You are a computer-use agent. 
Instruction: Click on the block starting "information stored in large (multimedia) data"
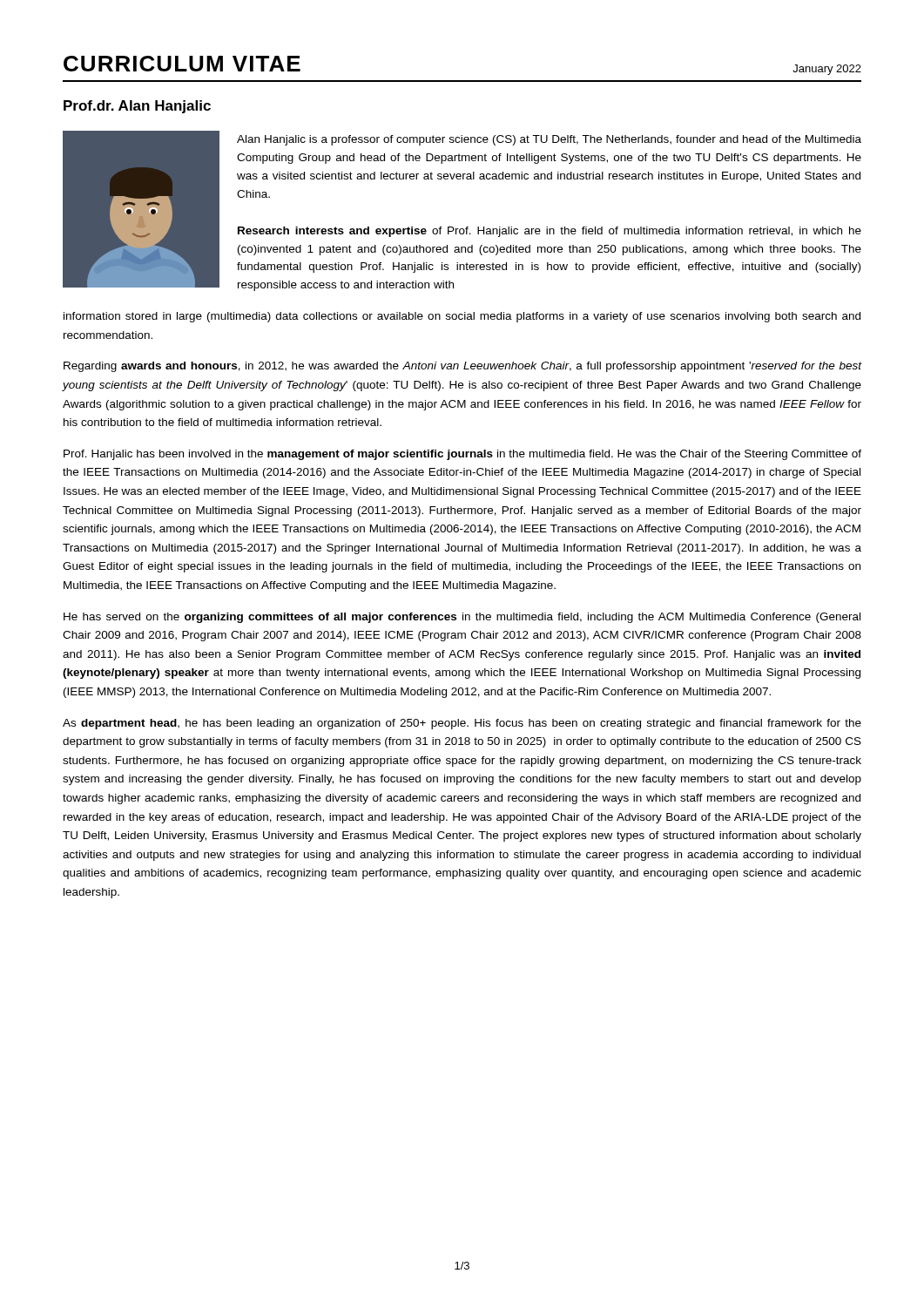462,326
